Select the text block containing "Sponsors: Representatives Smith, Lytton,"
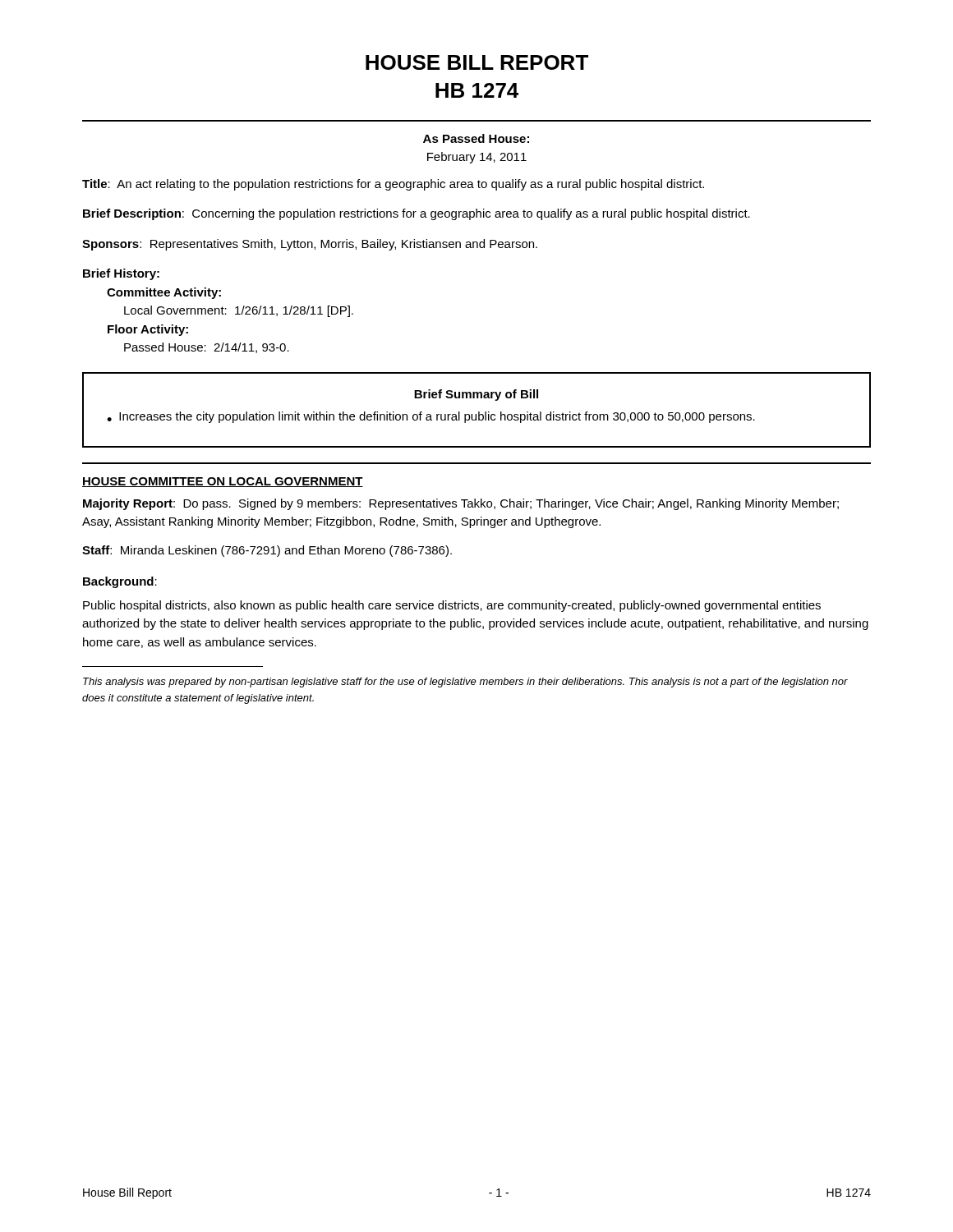This screenshot has width=953, height=1232. coord(310,243)
